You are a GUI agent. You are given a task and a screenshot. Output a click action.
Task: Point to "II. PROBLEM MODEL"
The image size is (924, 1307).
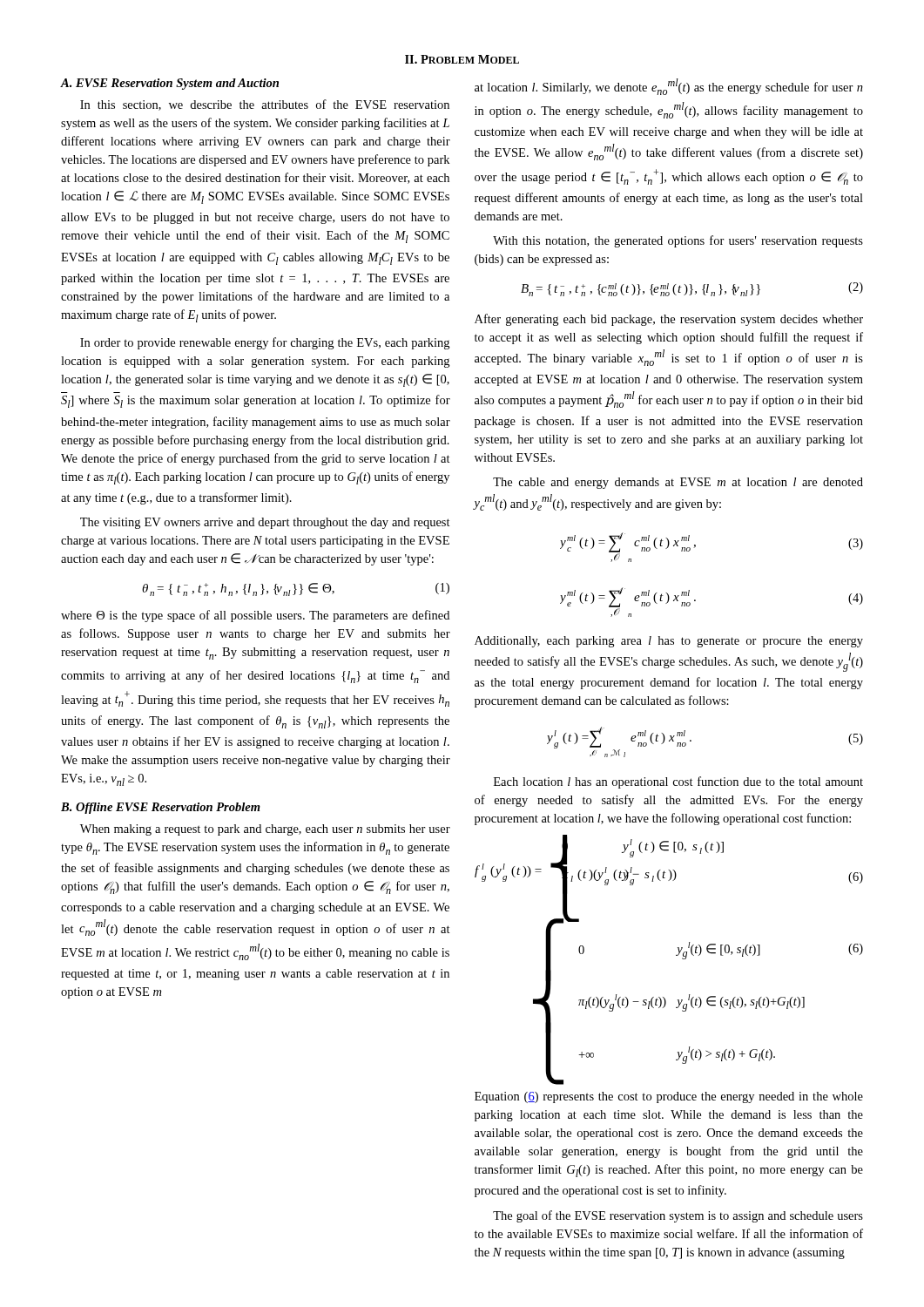click(x=462, y=59)
